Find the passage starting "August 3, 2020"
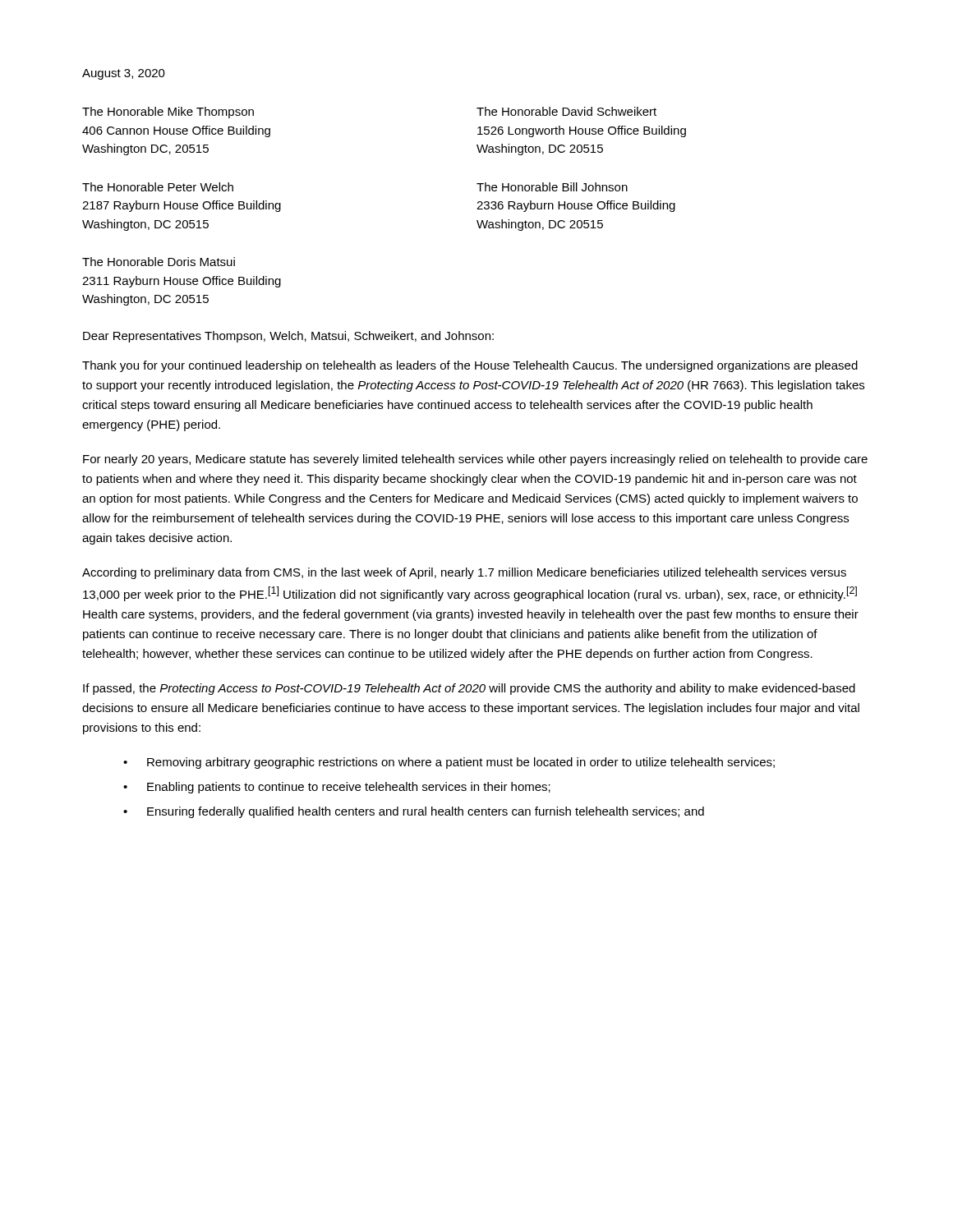953x1232 pixels. point(124,73)
